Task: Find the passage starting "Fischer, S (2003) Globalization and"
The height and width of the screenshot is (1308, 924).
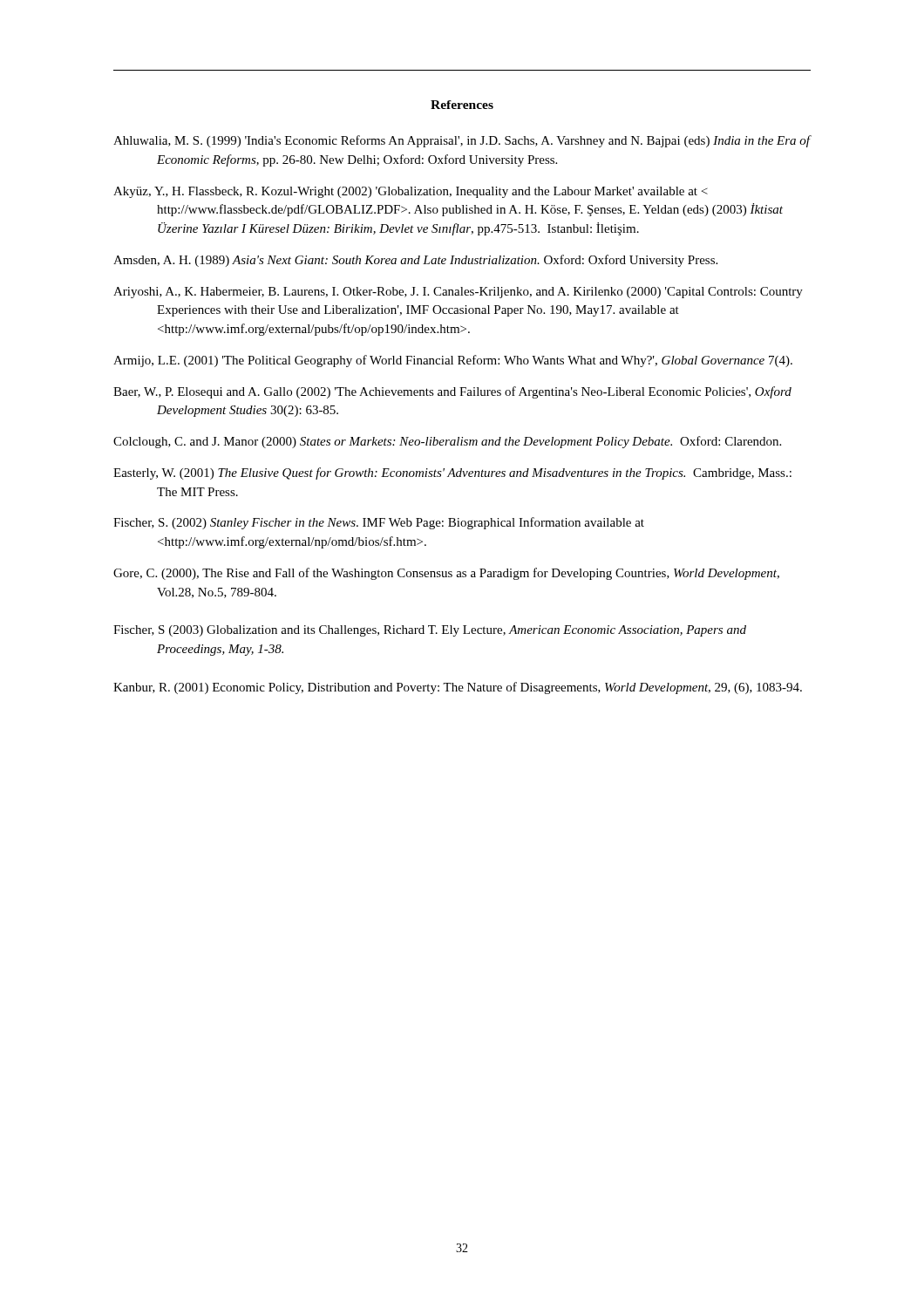Action: (x=430, y=639)
